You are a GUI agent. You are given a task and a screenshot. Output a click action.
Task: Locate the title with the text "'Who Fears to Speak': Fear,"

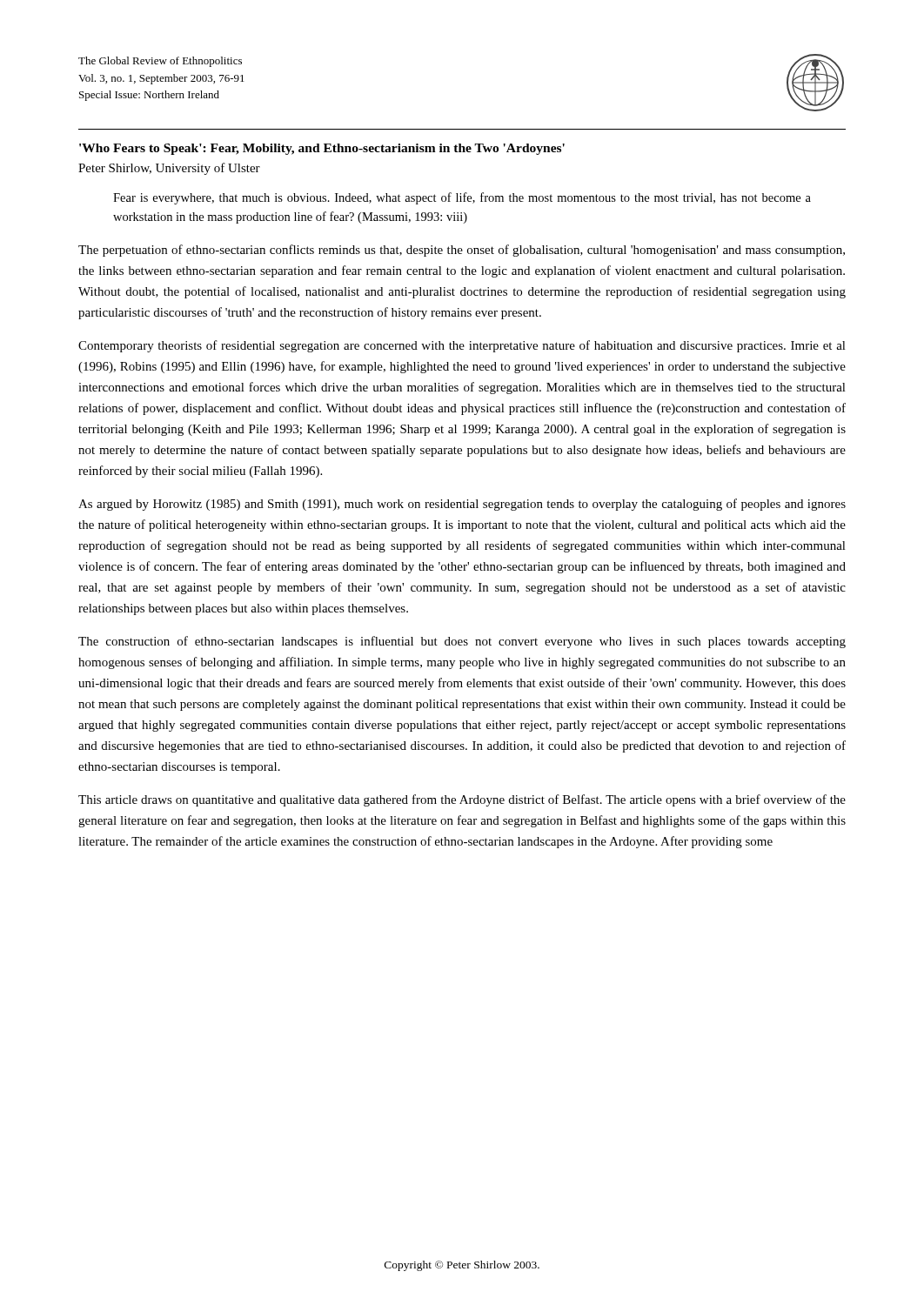(x=462, y=148)
